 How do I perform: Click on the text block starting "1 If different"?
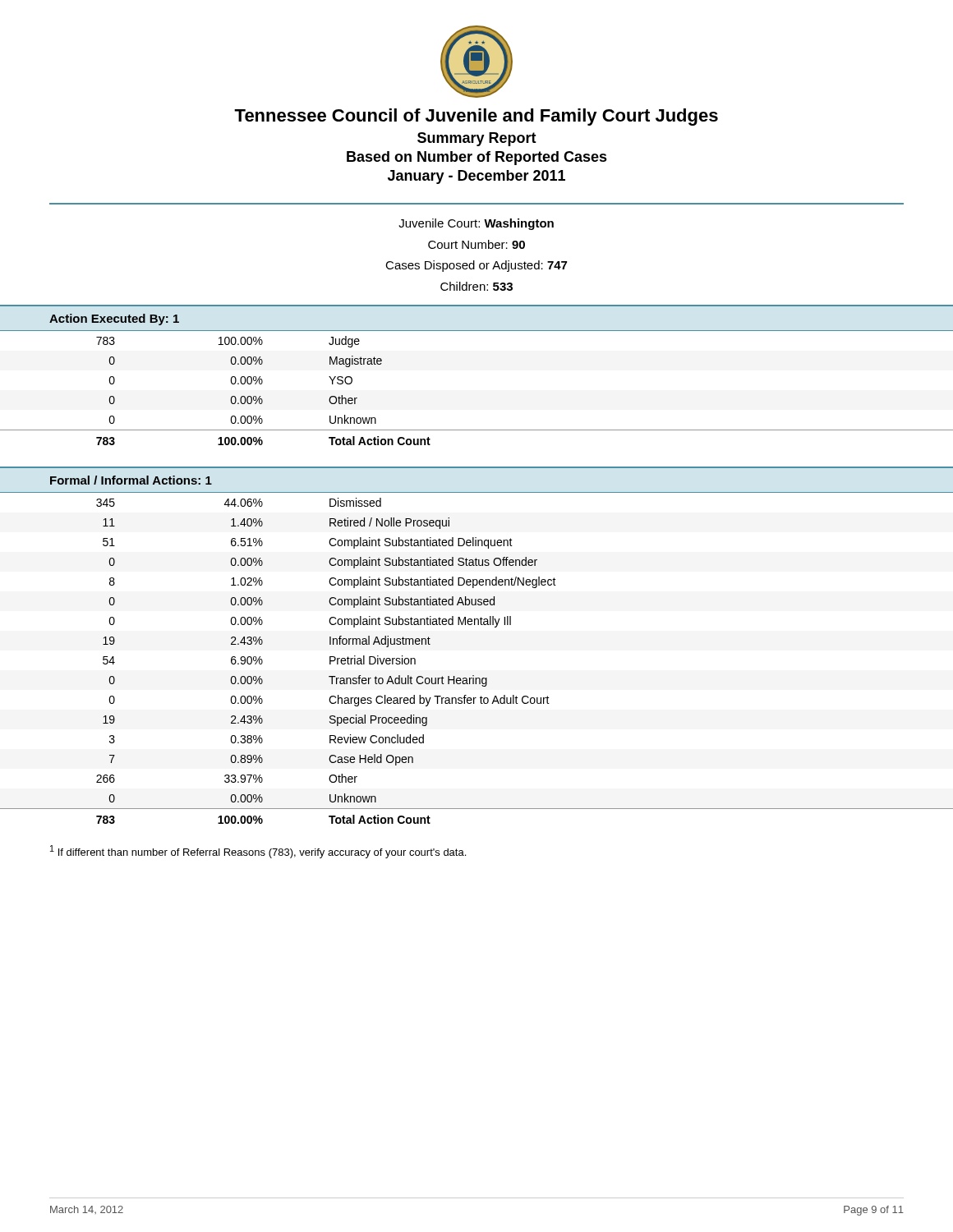point(258,851)
